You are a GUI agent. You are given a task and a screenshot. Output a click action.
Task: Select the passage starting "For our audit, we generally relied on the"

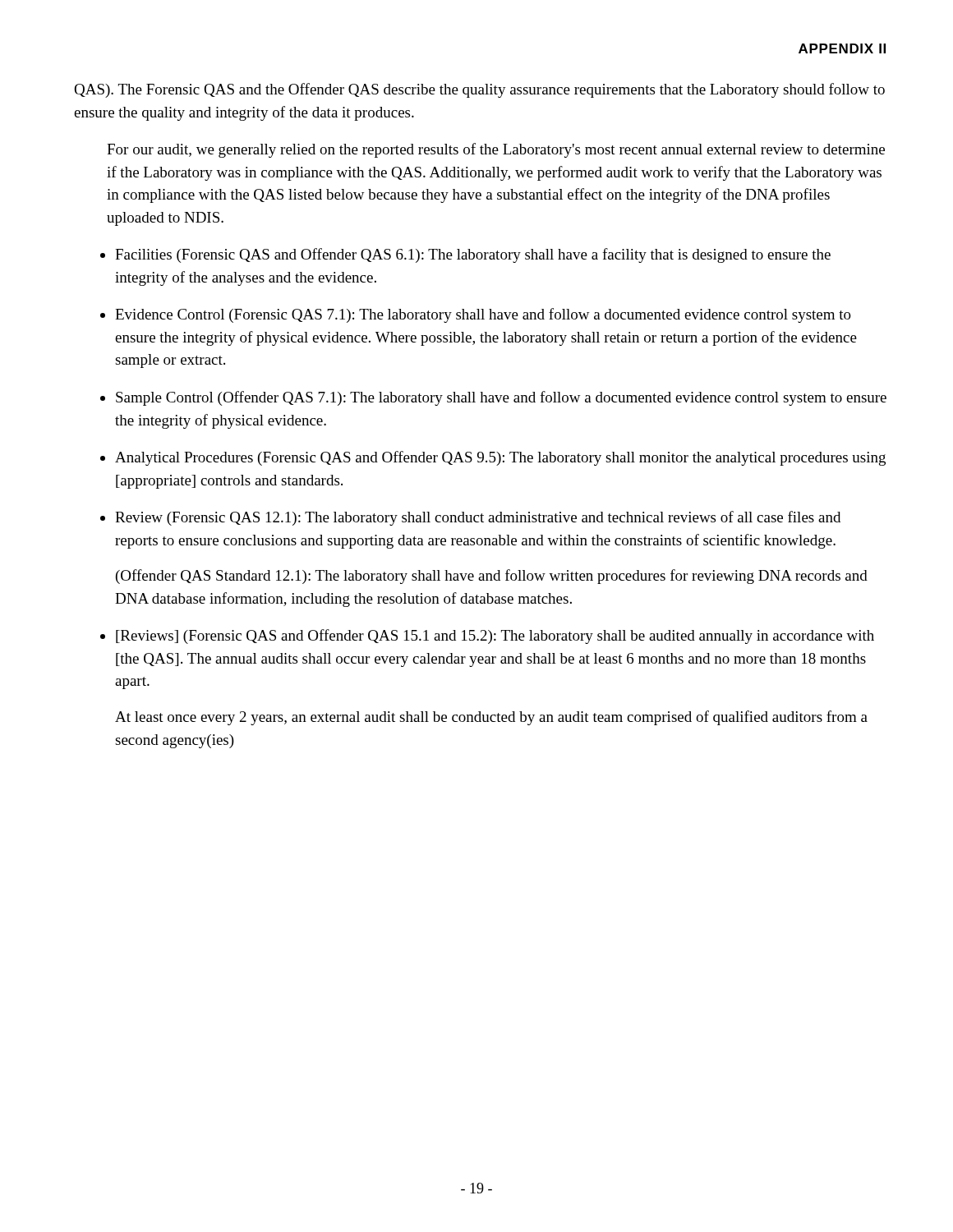click(x=496, y=183)
